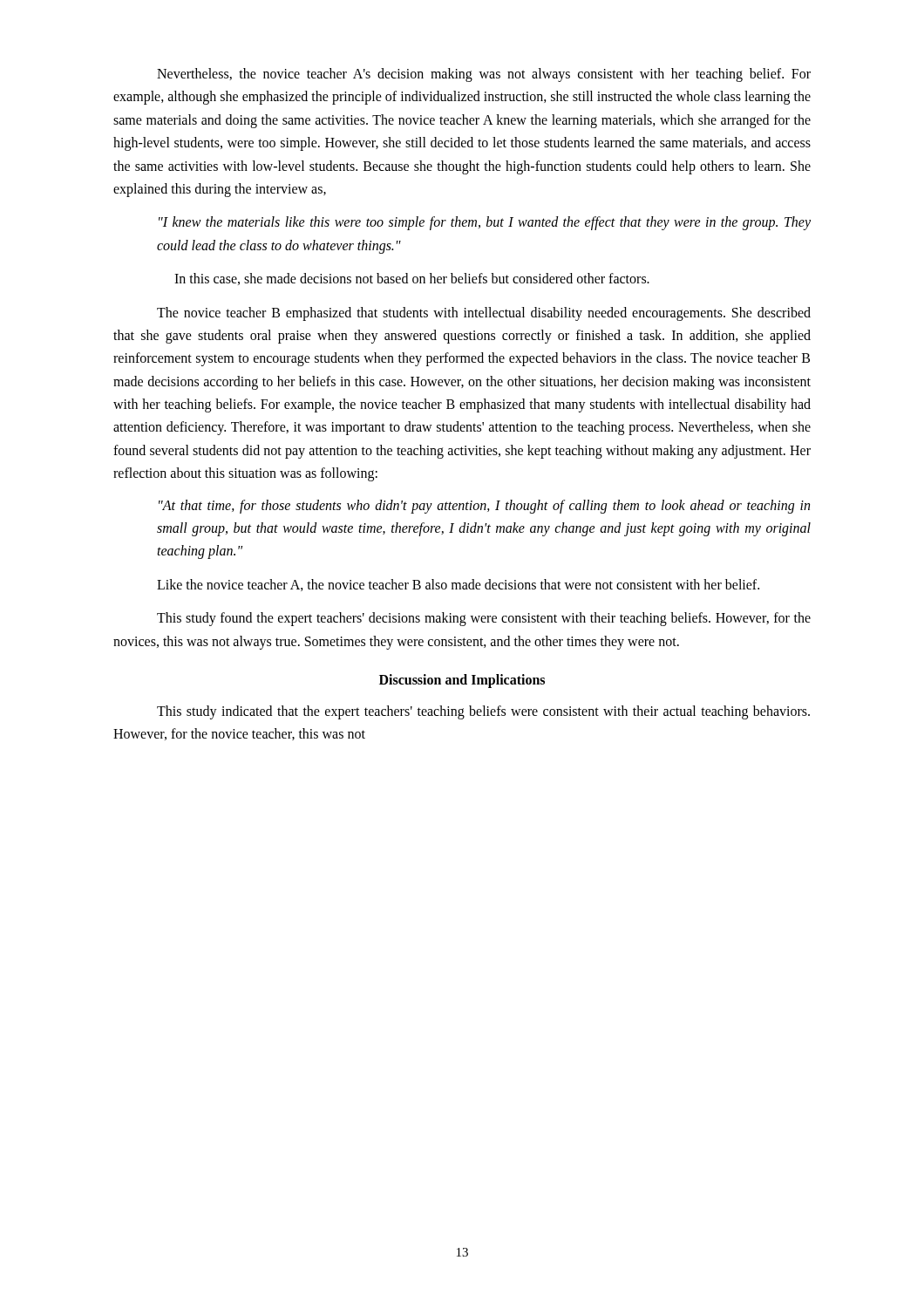
Task: Find the section header that reads "Discussion and Implications"
Action: coord(462,680)
